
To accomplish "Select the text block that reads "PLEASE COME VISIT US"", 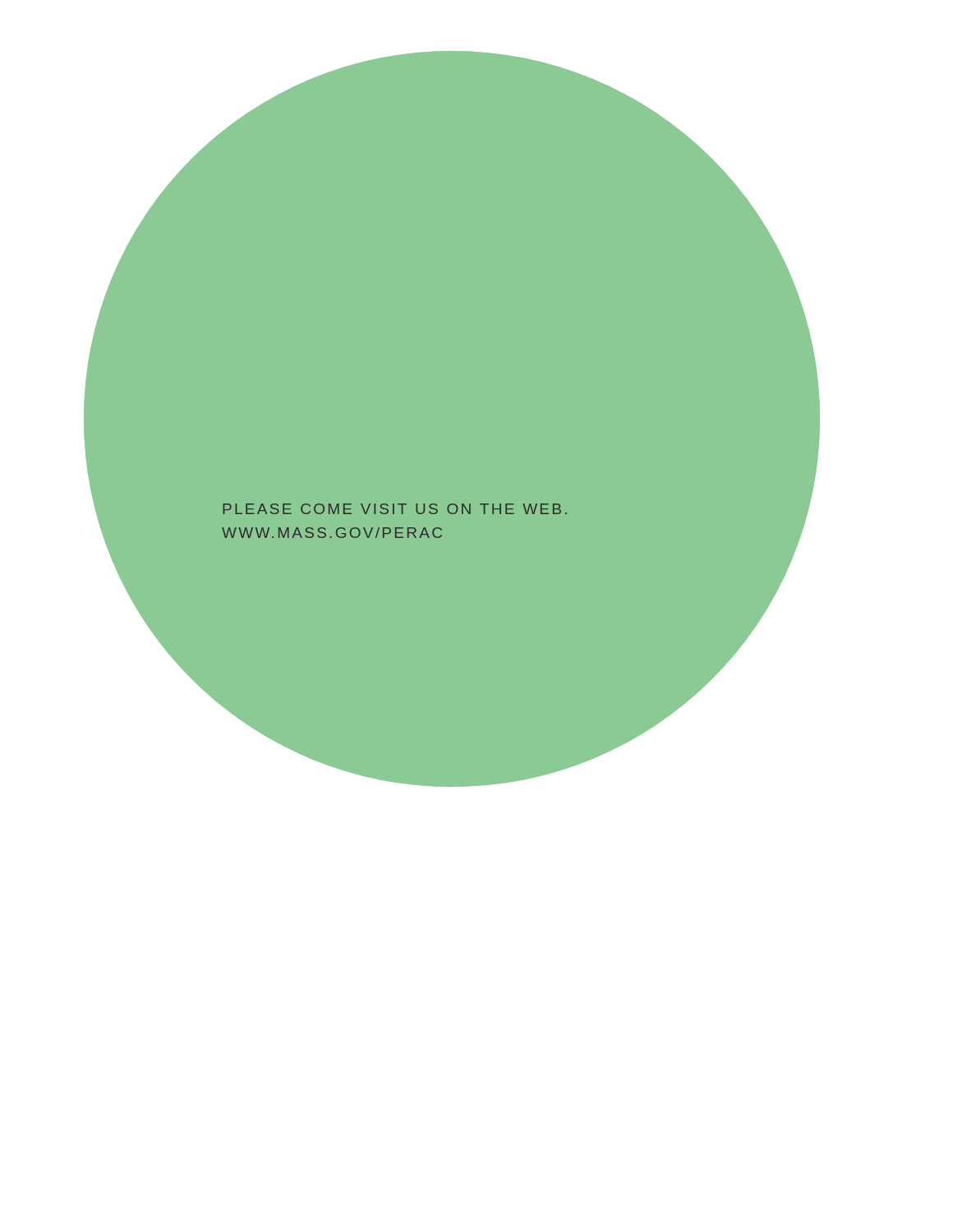I will [x=452, y=521].
